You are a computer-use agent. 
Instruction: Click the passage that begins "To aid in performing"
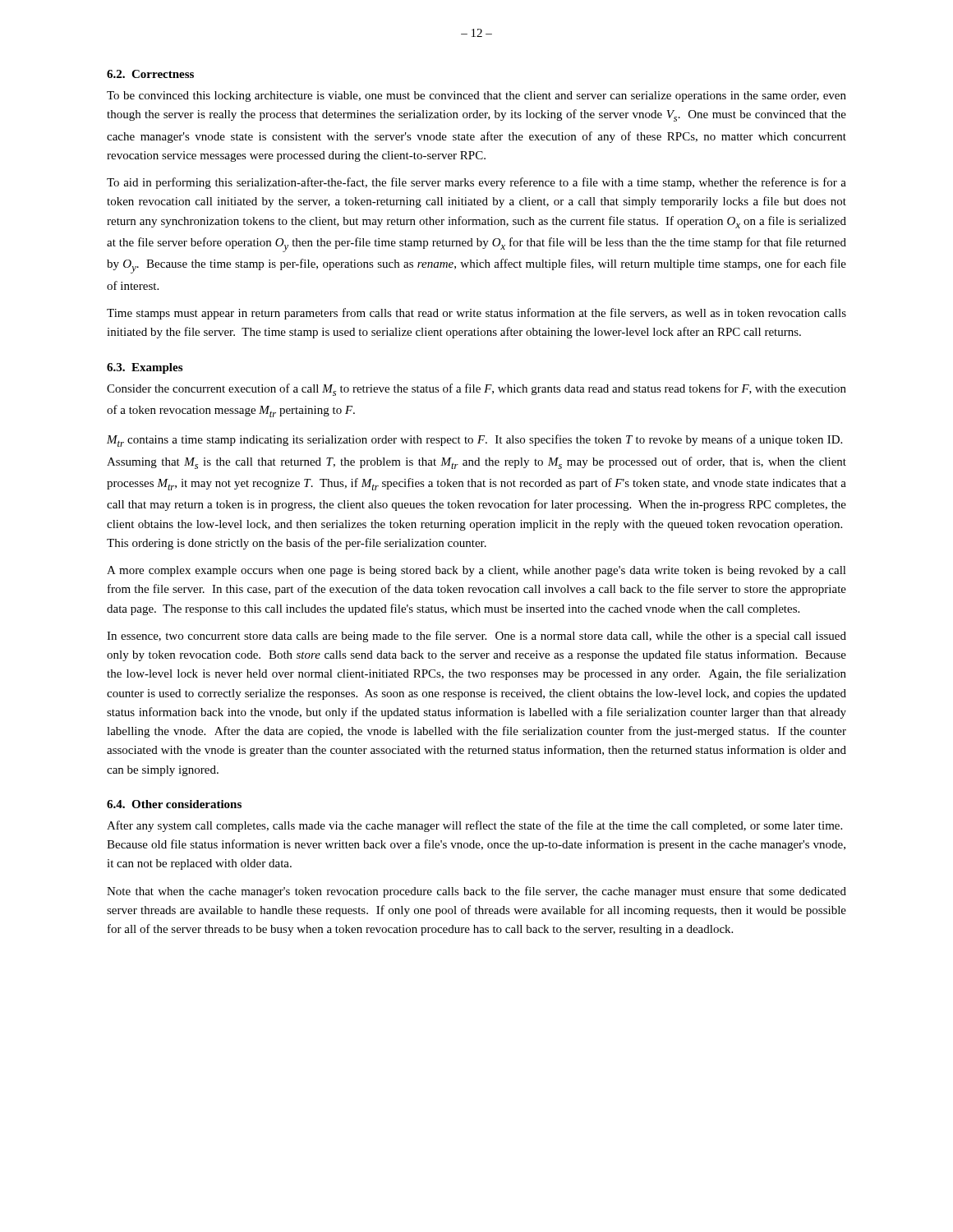(476, 234)
